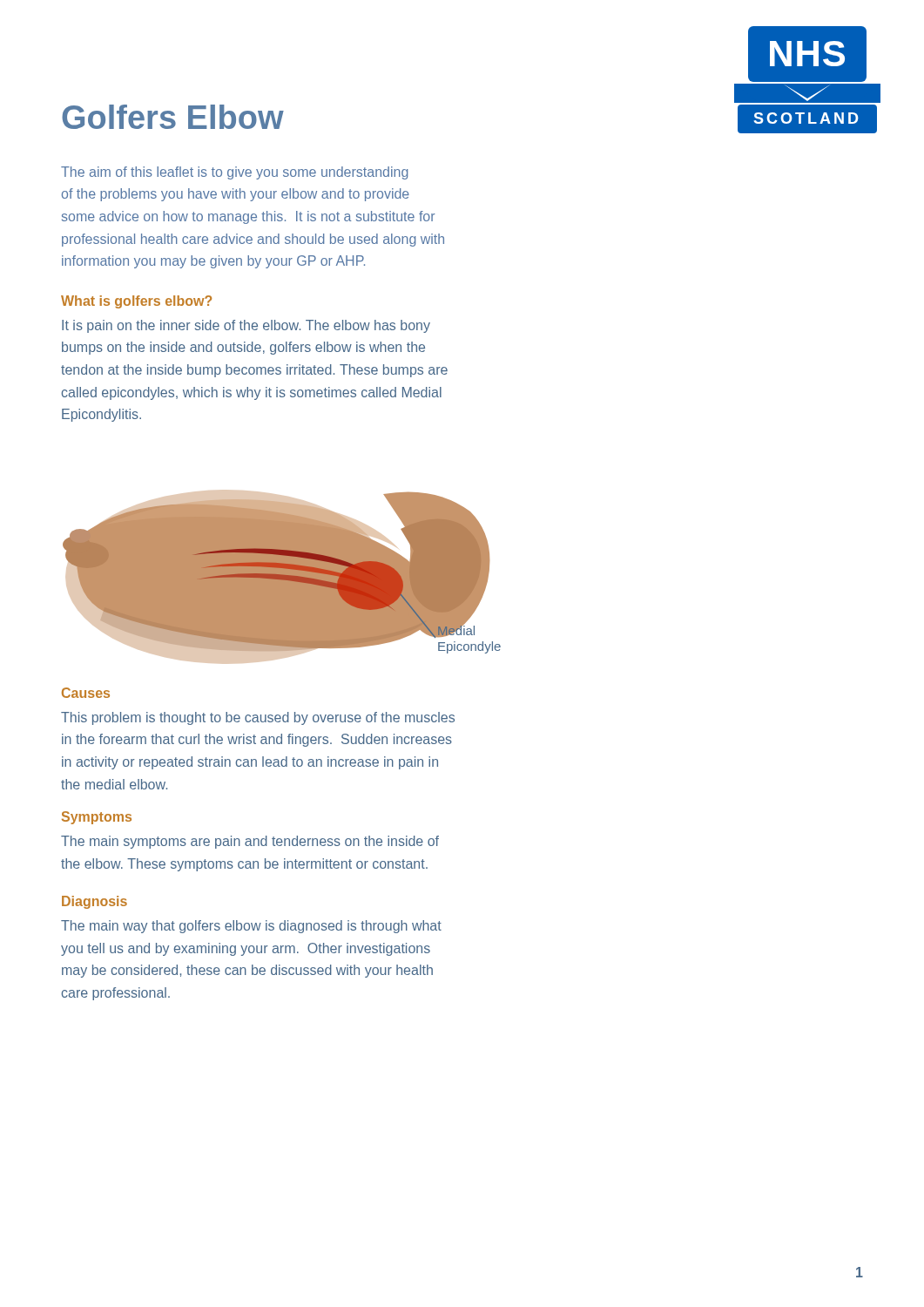Click on the illustration
This screenshot has width=924, height=1307.
point(318,559)
